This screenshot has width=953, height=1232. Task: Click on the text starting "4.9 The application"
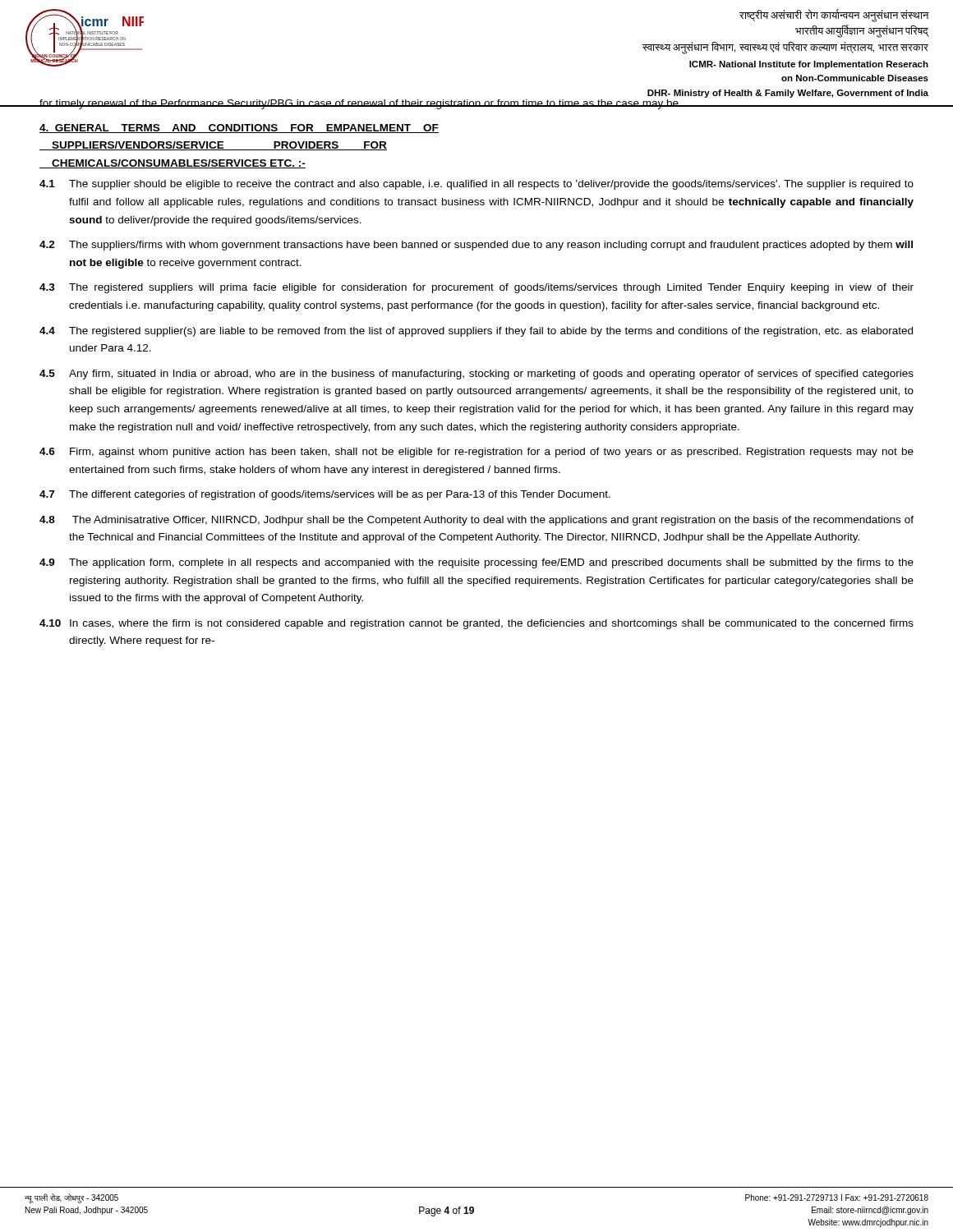[x=476, y=580]
